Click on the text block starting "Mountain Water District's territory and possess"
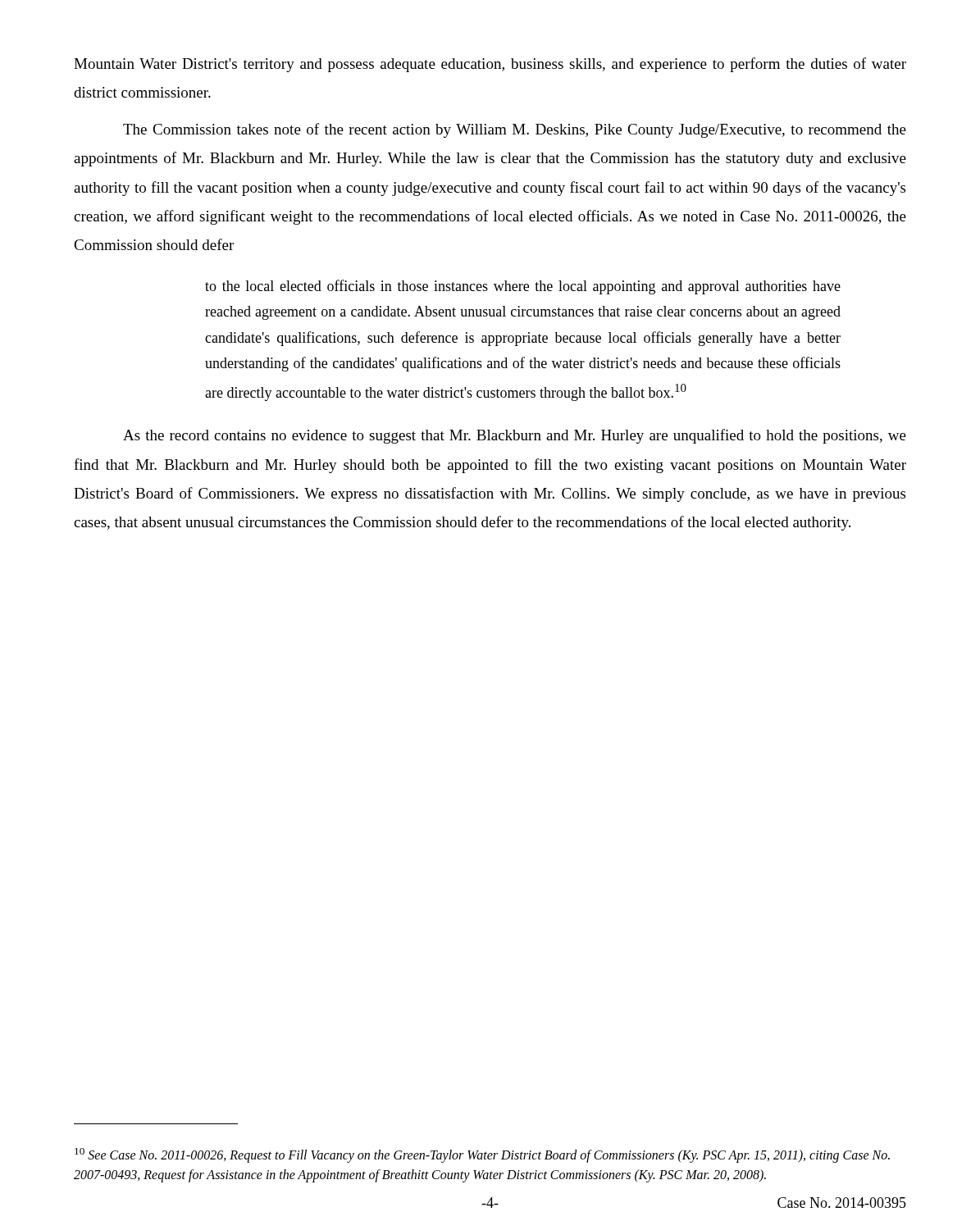Viewport: 980px width, 1230px height. (490, 78)
